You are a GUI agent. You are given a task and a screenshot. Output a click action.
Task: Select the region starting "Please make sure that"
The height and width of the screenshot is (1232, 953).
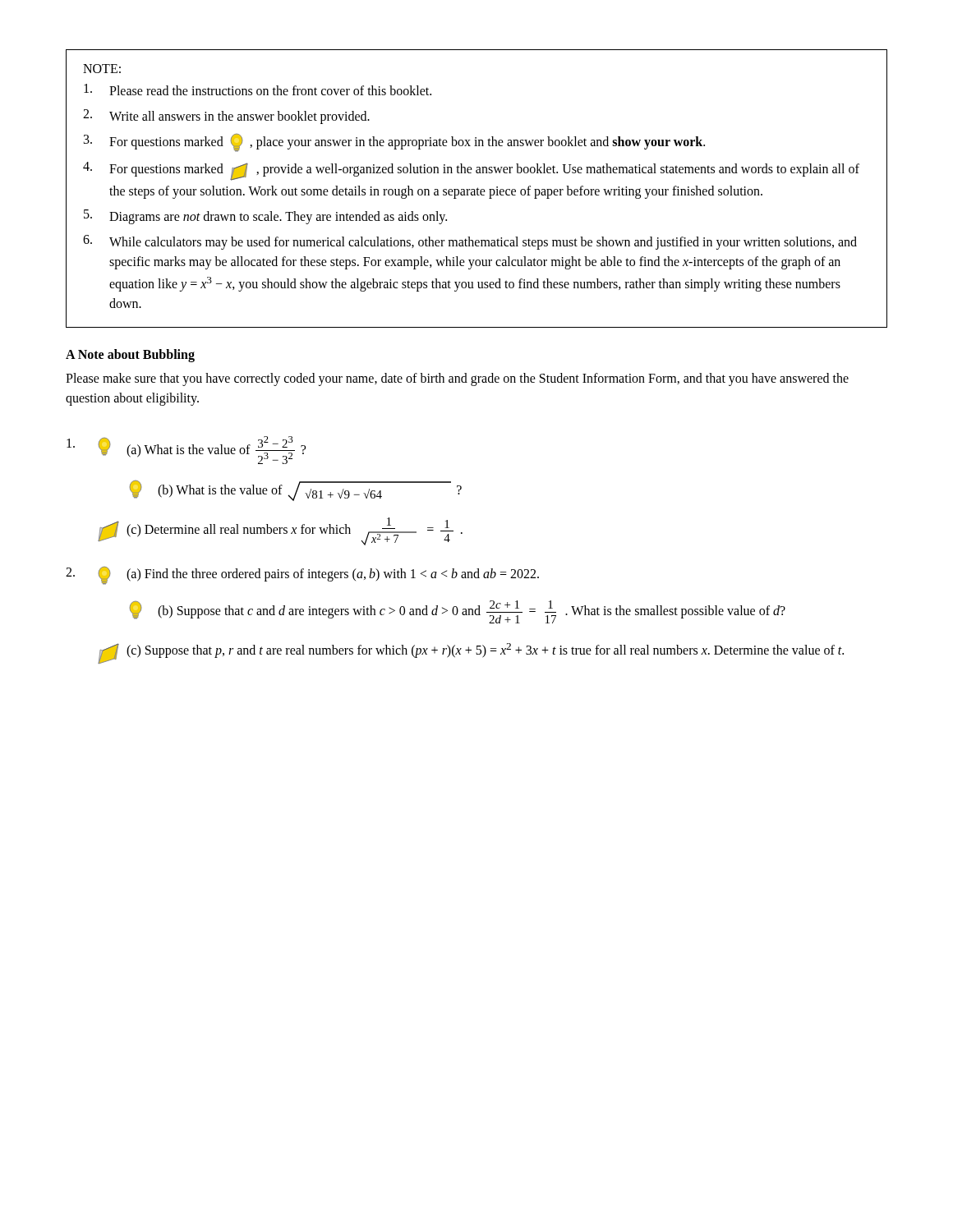[x=457, y=388]
